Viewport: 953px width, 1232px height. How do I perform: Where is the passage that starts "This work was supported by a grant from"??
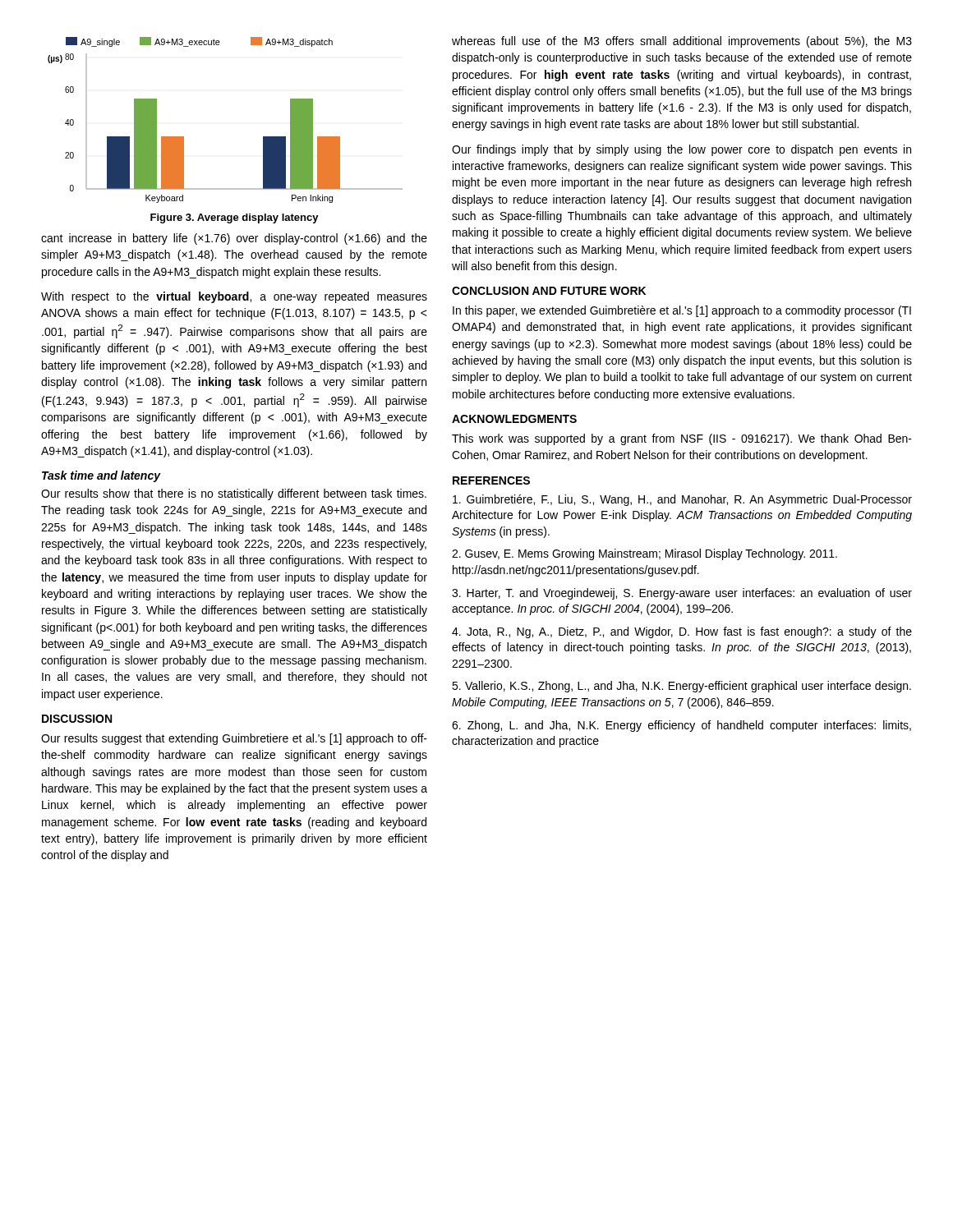[682, 447]
